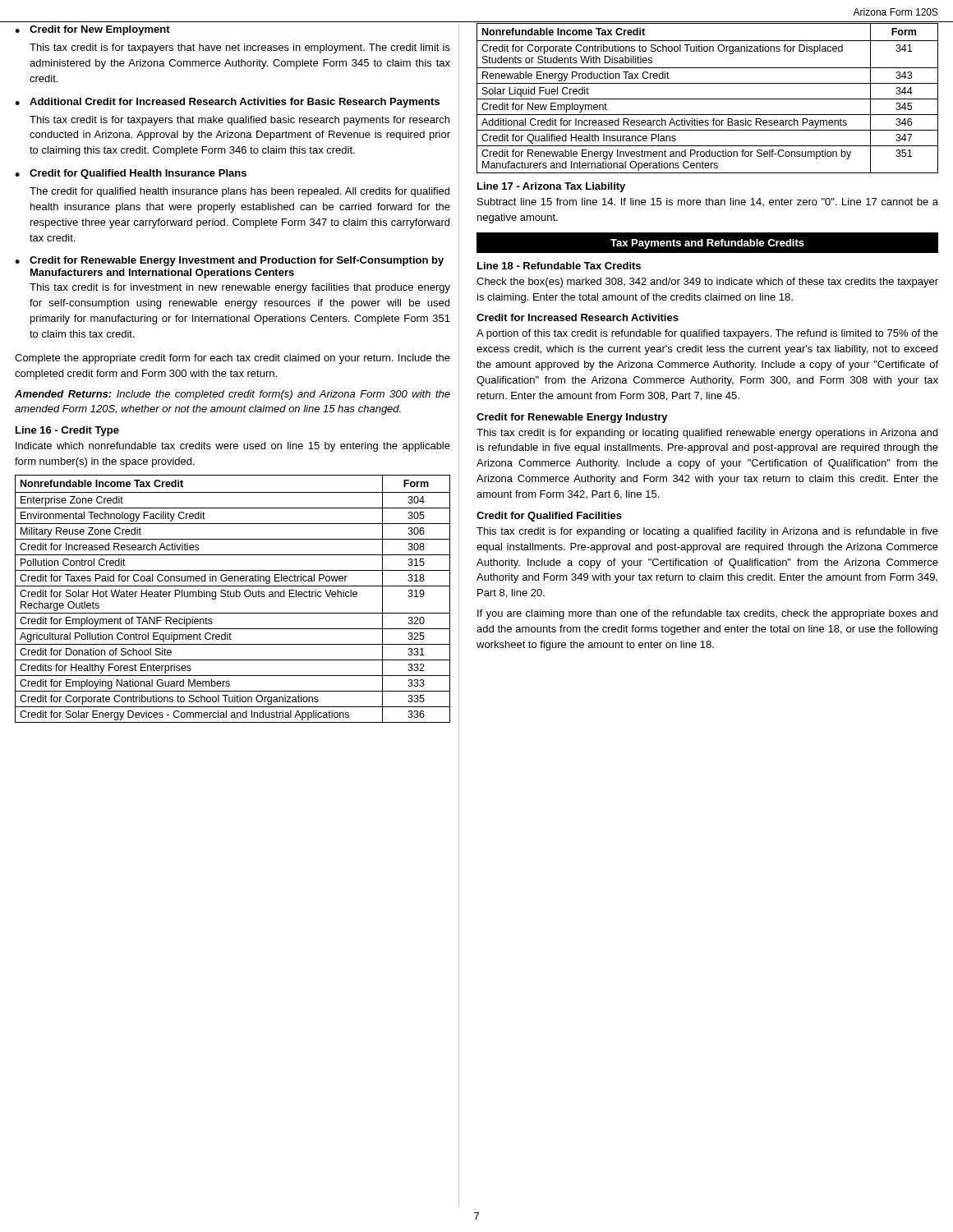The height and width of the screenshot is (1232, 953).
Task: Point to the passage starting "A portion of this tax credit is refundable"
Action: coord(707,364)
